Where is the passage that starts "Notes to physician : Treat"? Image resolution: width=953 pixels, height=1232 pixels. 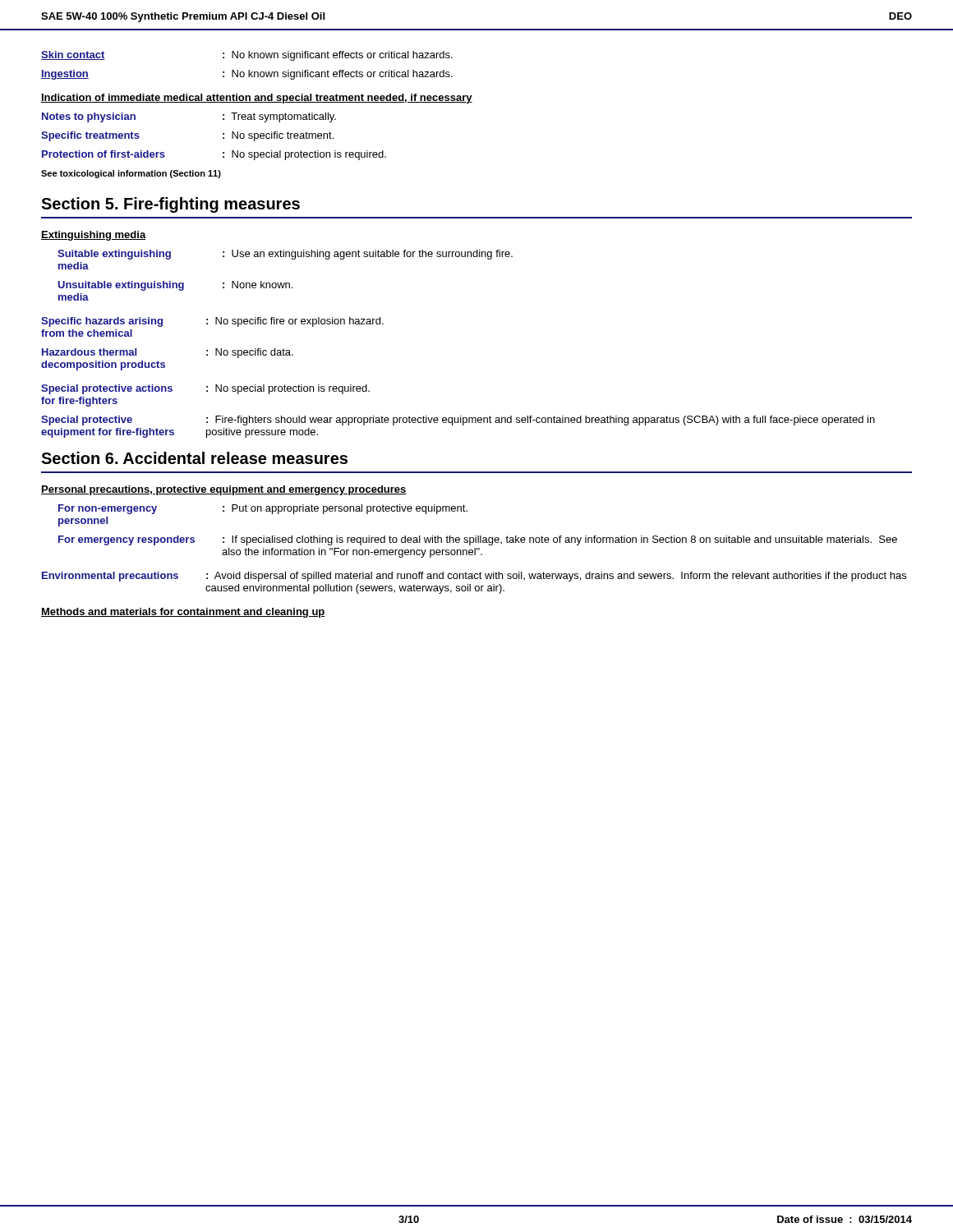(89, 118)
